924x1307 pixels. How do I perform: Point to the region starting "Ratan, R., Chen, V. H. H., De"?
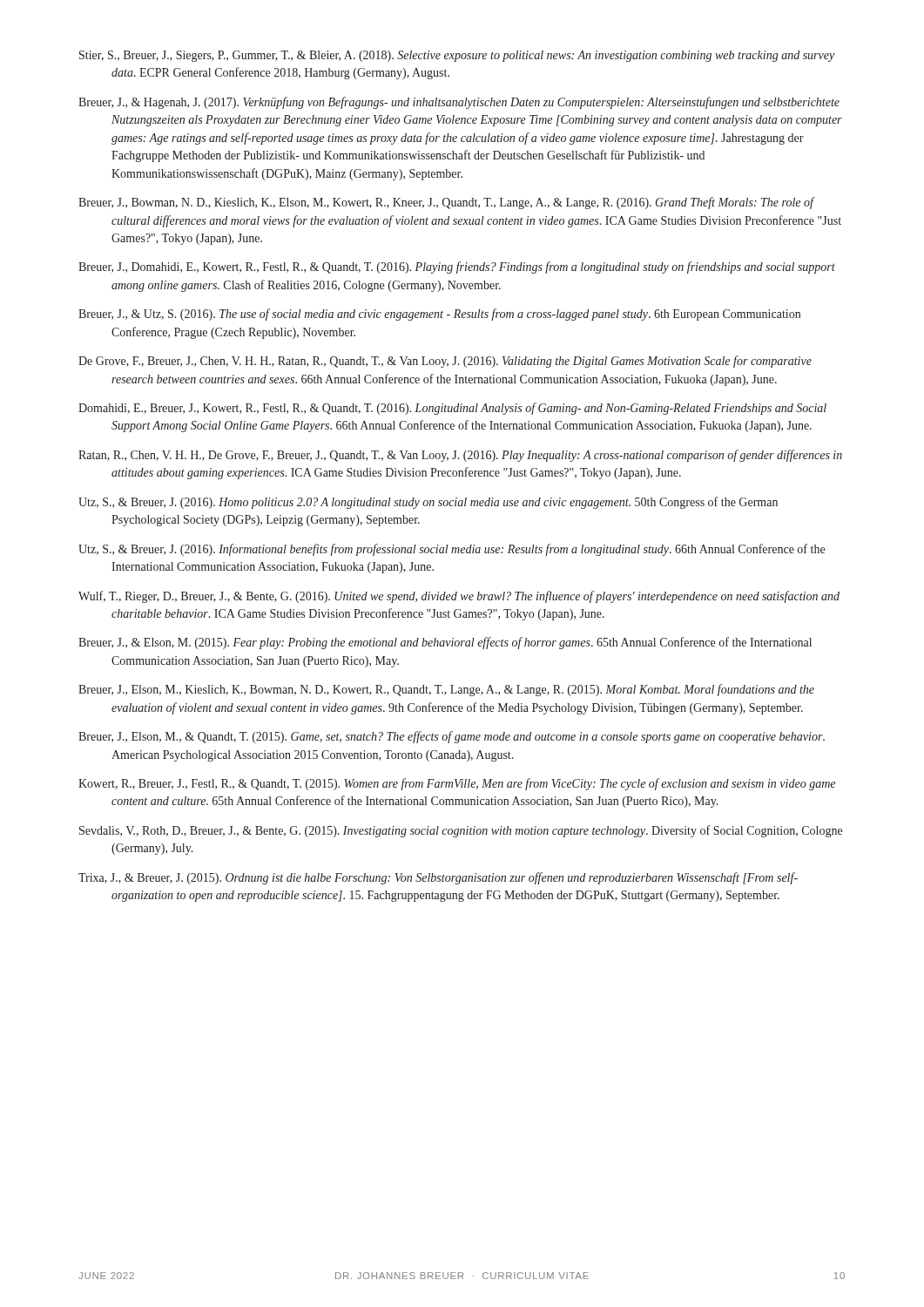click(x=462, y=465)
